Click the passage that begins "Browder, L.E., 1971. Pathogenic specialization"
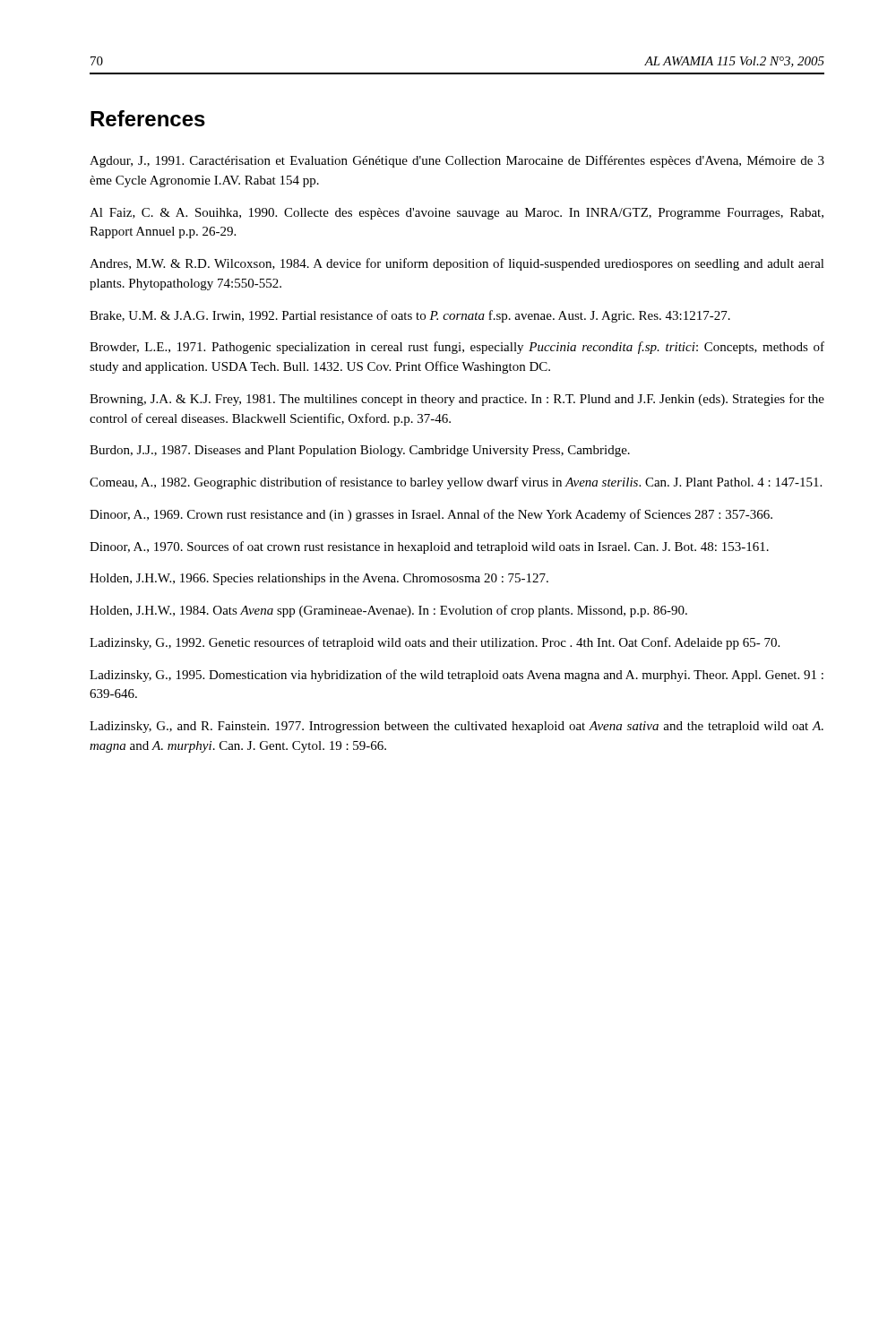Screen dimensions: 1344x896 pyautogui.click(x=457, y=357)
